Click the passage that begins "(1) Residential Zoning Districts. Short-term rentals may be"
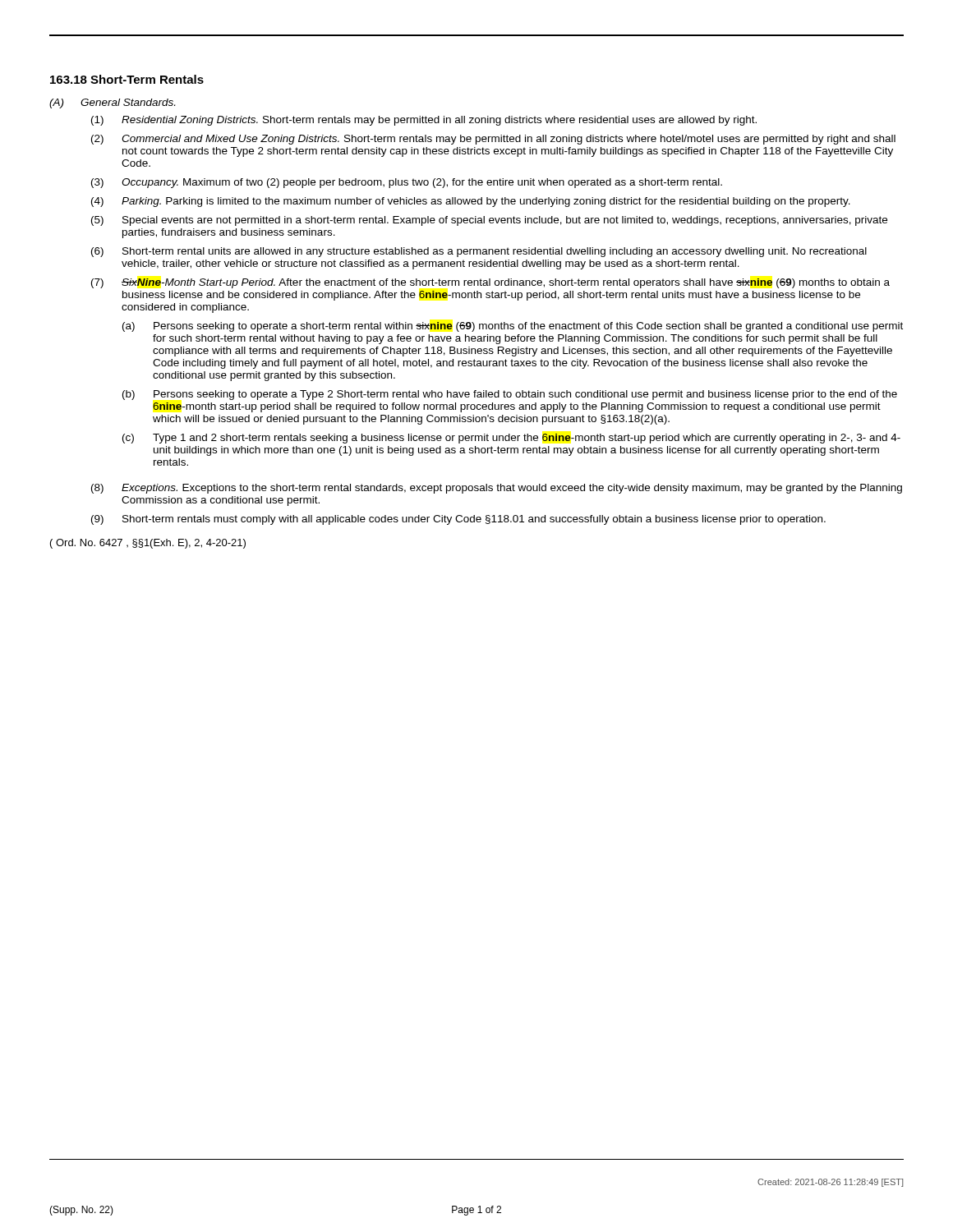Image resolution: width=953 pixels, height=1232 pixels. point(497,120)
